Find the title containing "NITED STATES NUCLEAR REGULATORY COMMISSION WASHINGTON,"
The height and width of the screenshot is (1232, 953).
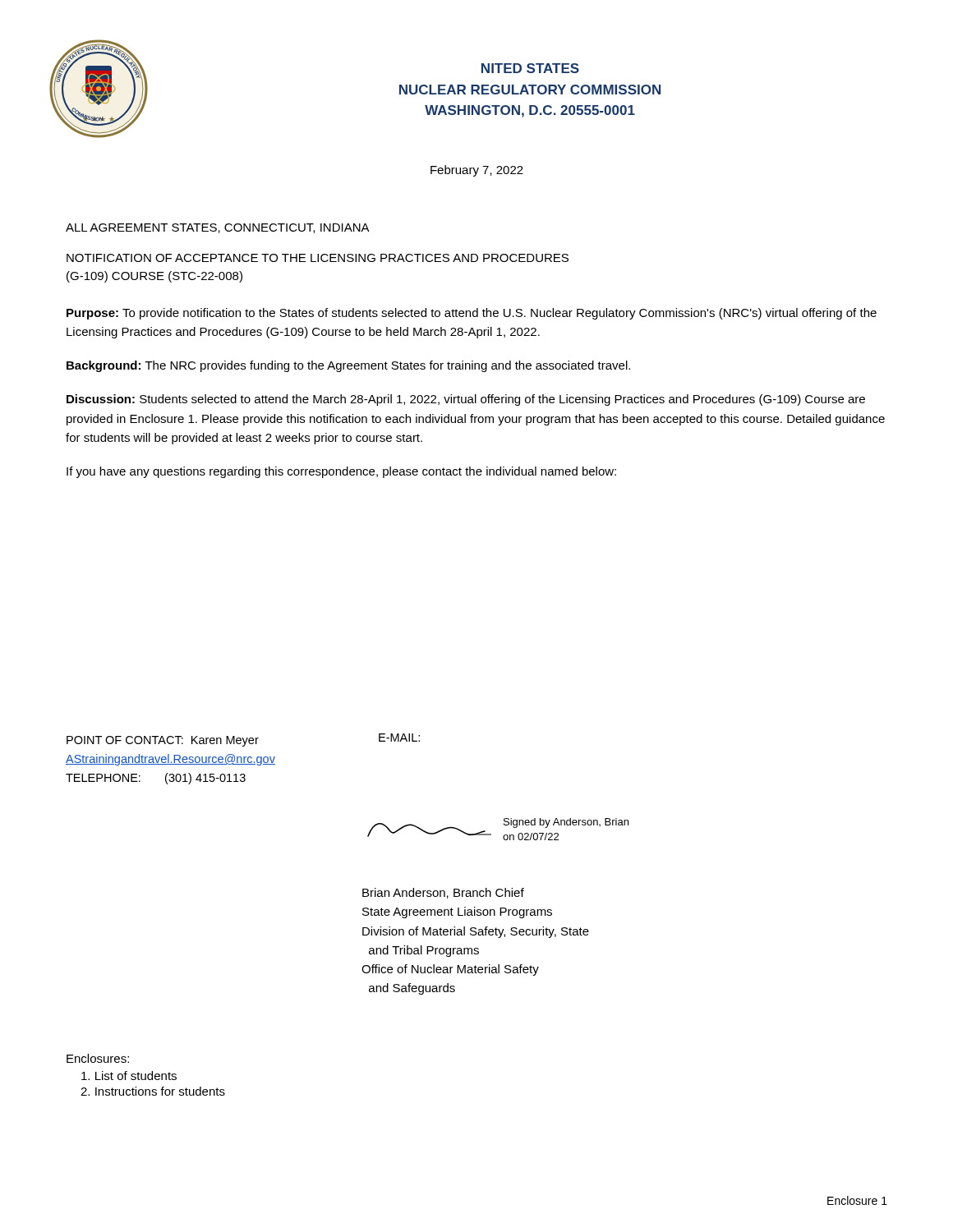coord(530,90)
